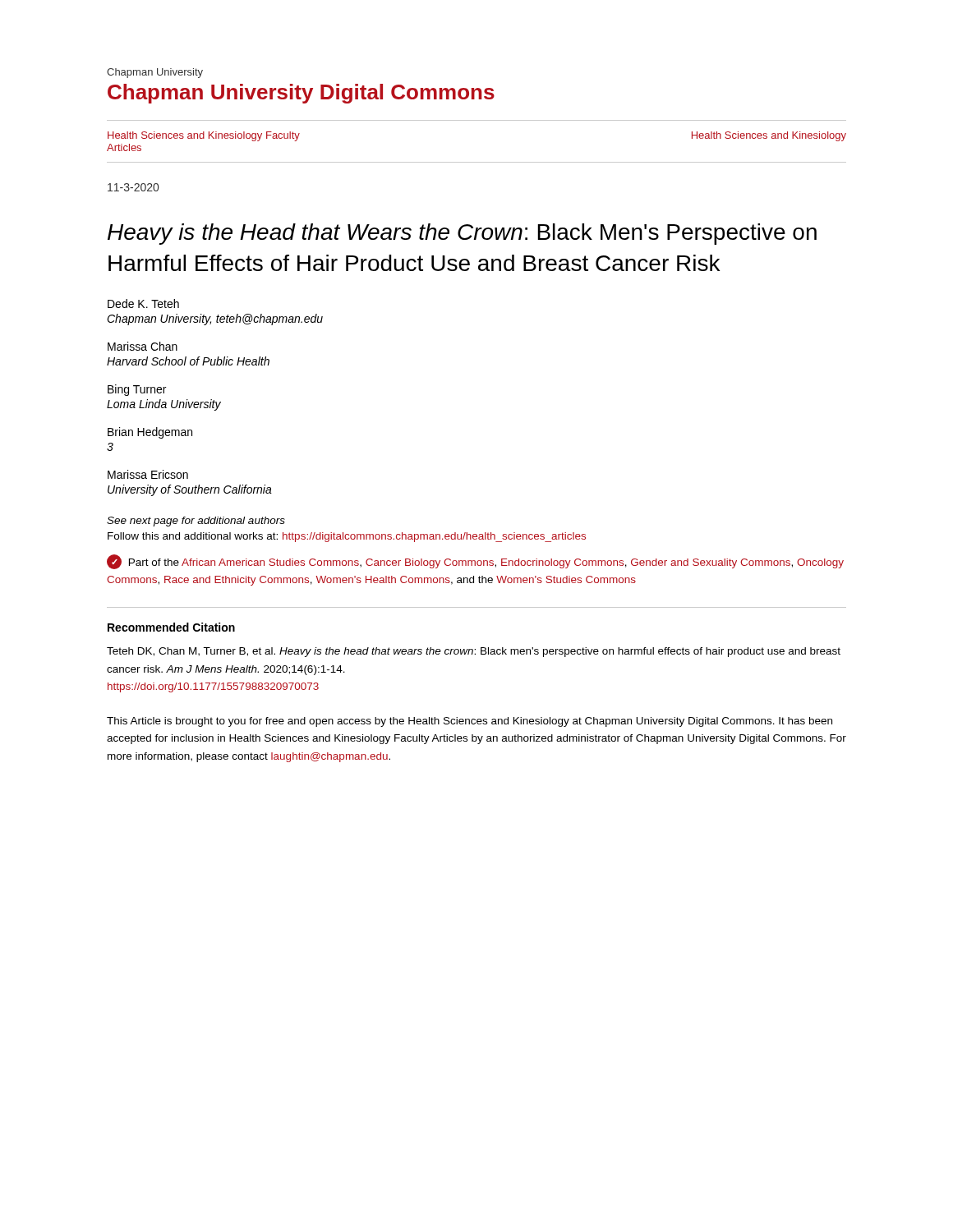Point to the passage starting "See next page for additional authors"
Image resolution: width=953 pixels, height=1232 pixels.
196,520
